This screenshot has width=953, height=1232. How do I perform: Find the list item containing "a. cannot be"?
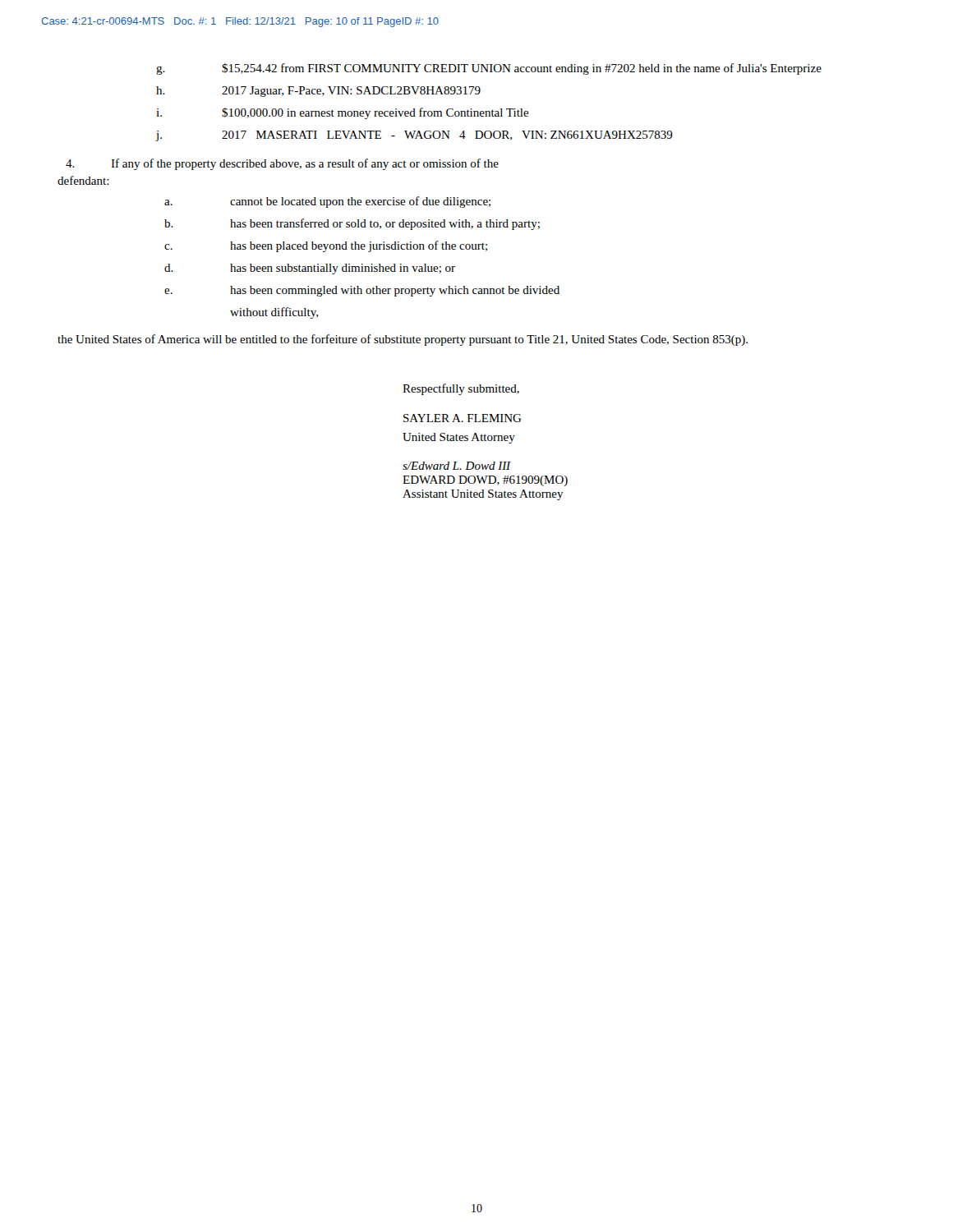(476, 202)
